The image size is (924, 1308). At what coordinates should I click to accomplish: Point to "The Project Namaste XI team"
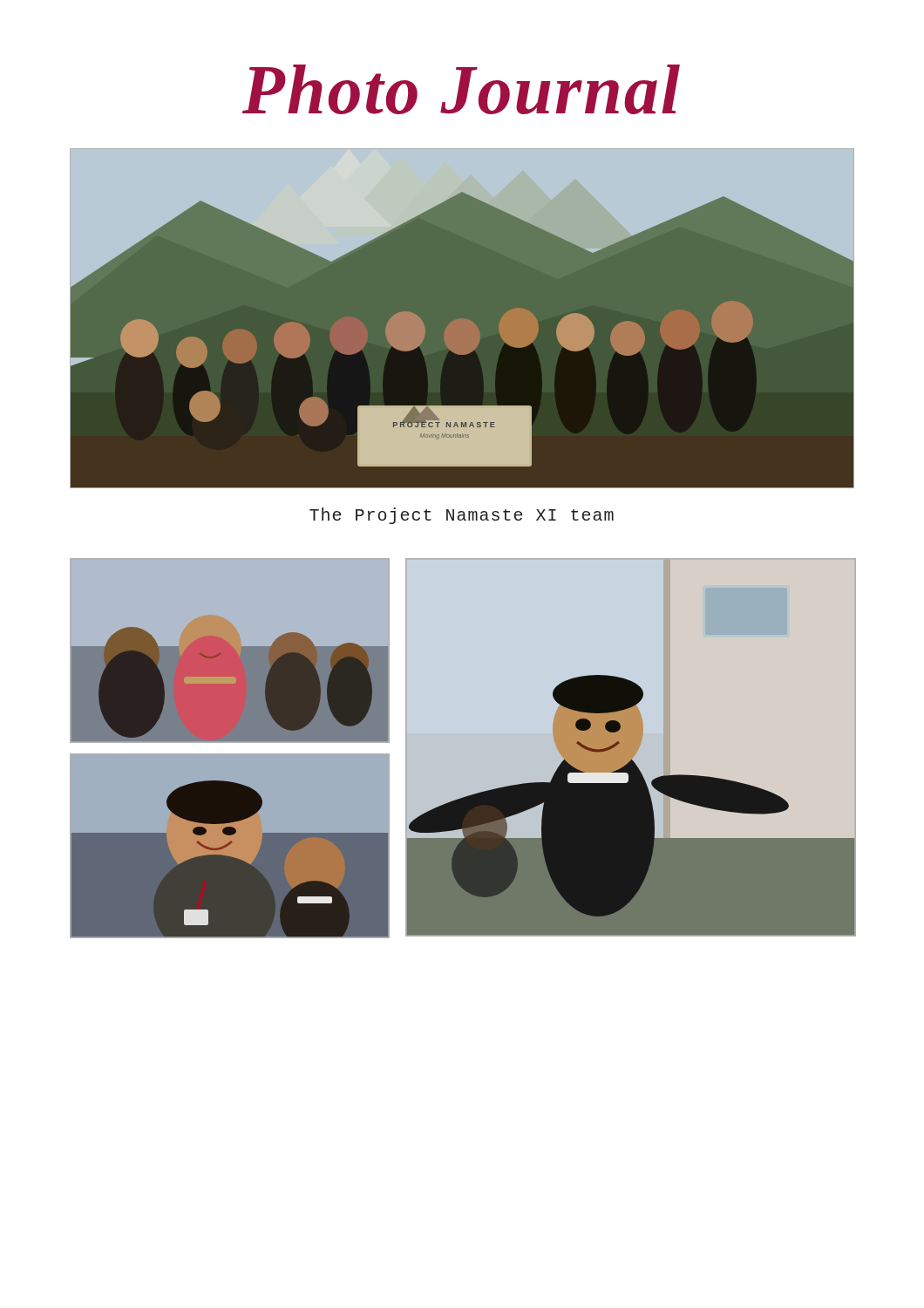point(462,516)
